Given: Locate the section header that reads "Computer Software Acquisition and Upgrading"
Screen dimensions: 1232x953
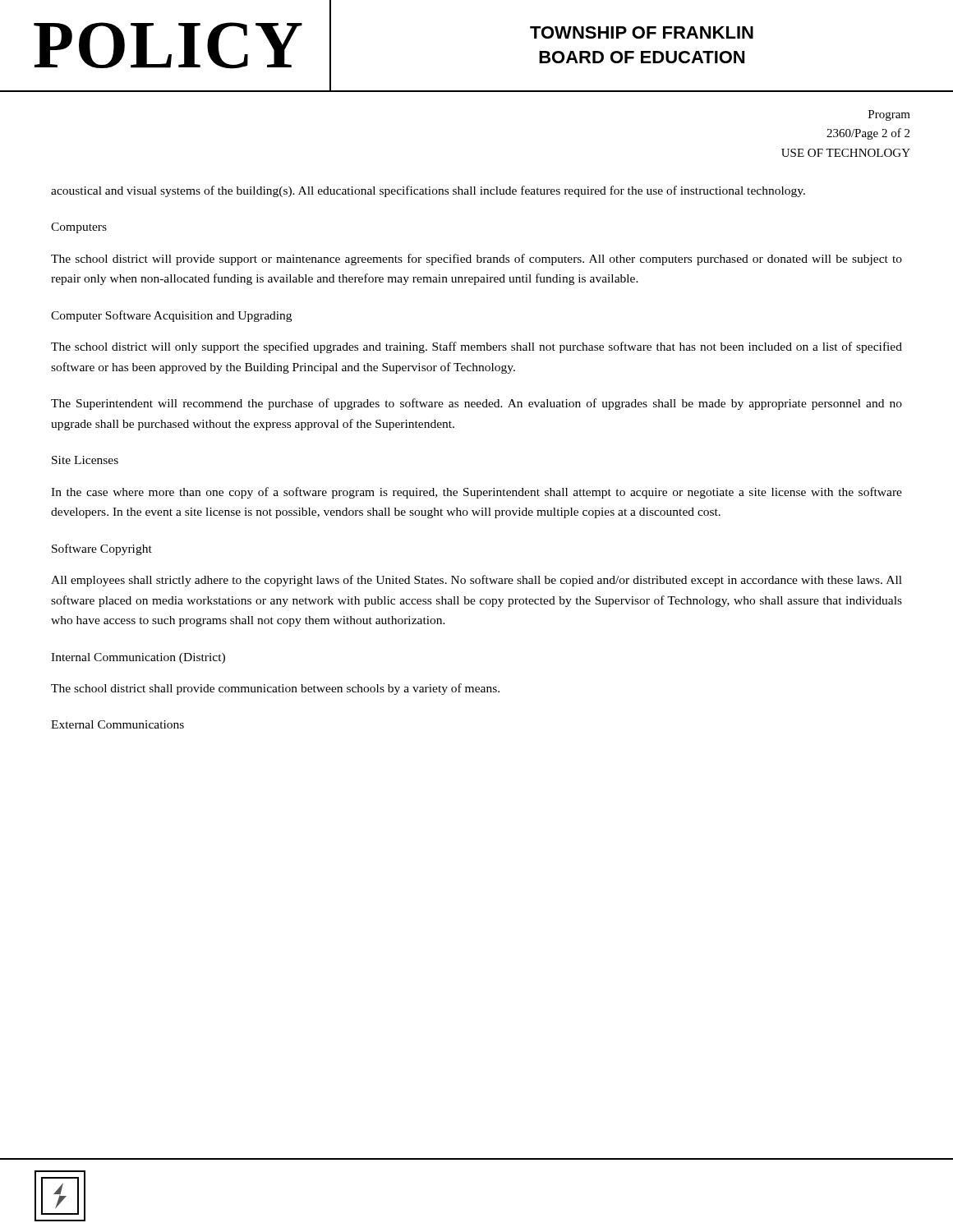Looking at the screenshot, I should (171, 315).
